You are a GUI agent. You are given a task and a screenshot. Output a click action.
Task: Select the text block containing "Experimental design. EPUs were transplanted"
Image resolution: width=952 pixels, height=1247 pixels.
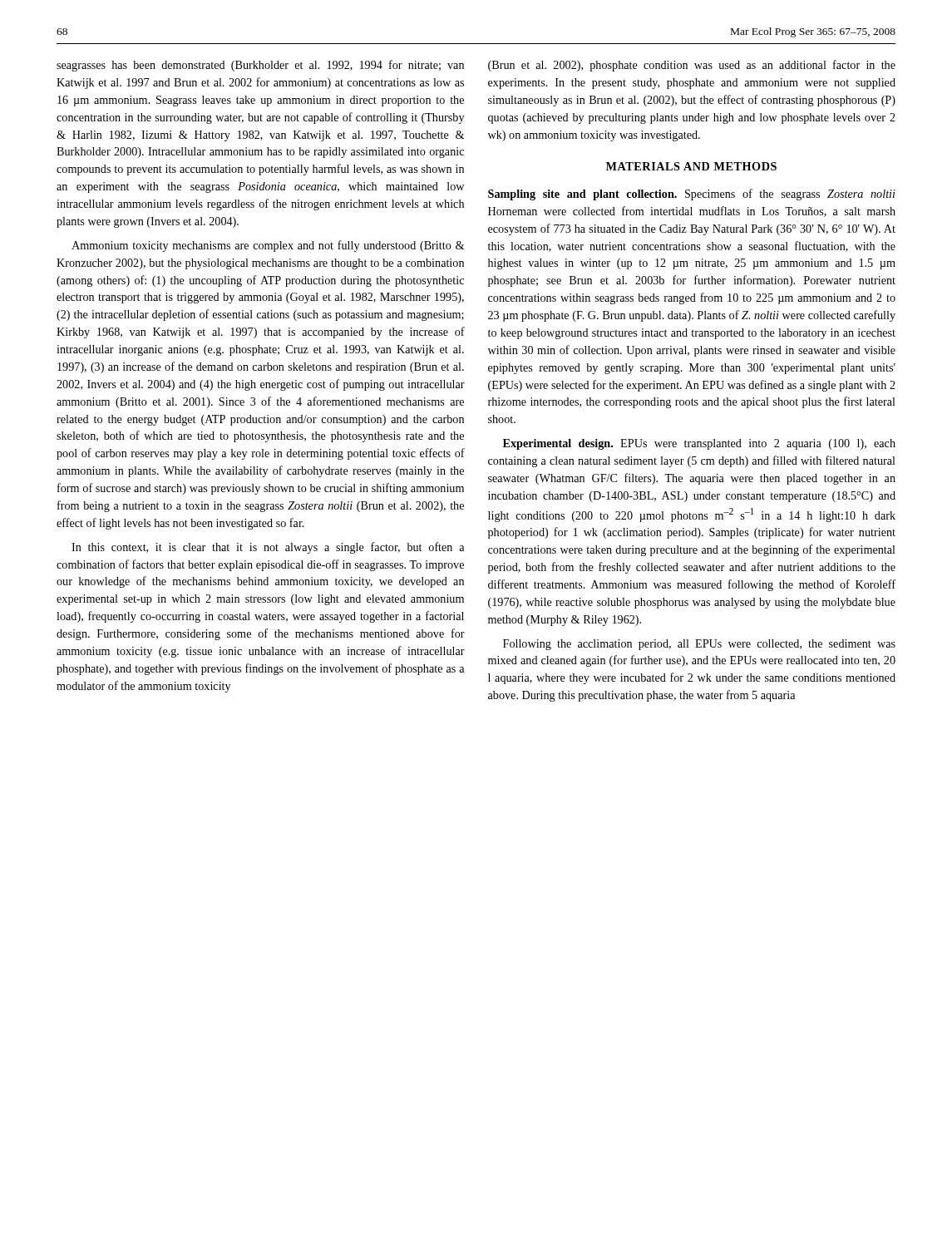point(692,532)
